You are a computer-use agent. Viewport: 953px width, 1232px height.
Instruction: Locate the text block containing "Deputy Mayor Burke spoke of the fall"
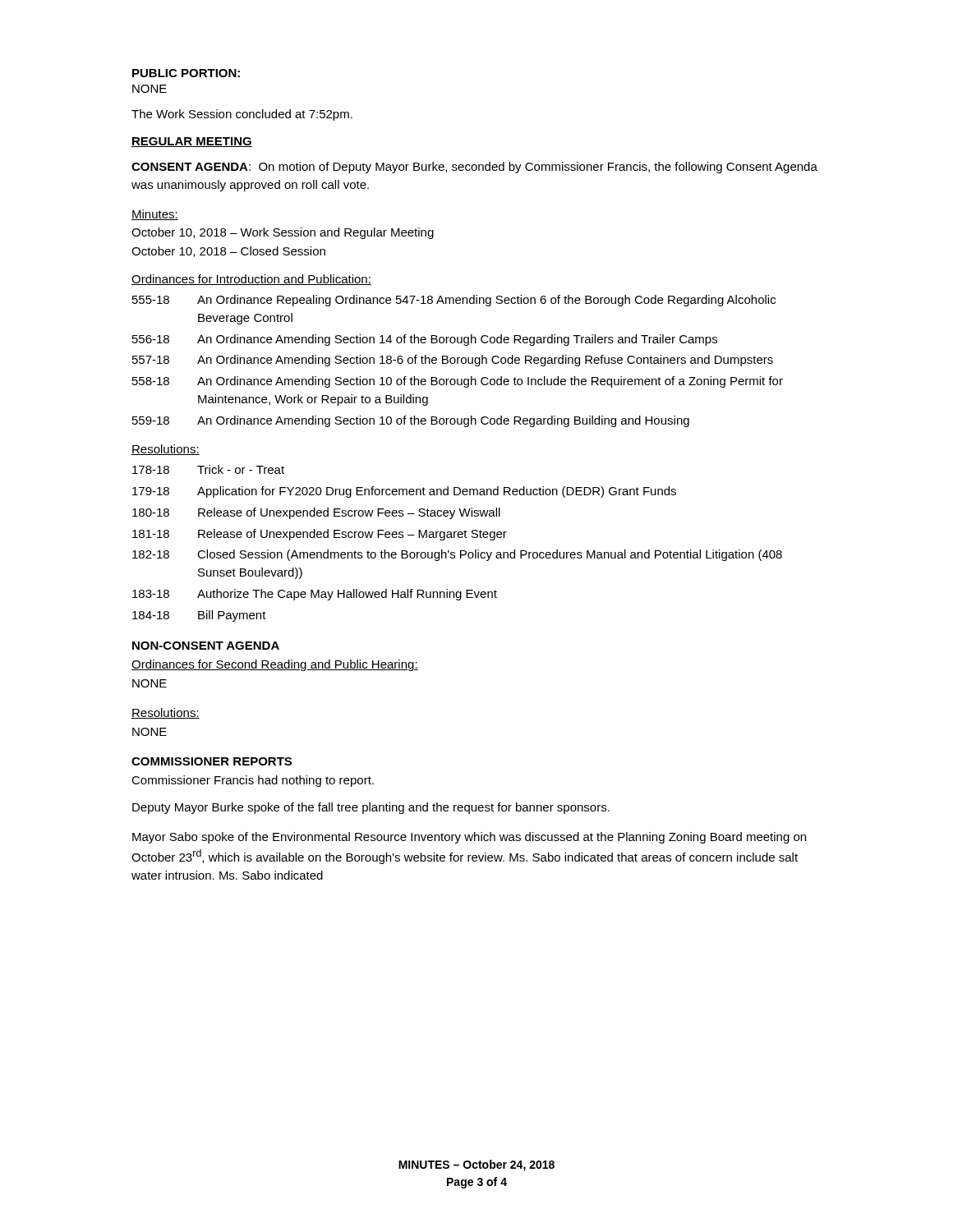coord(371,807)
